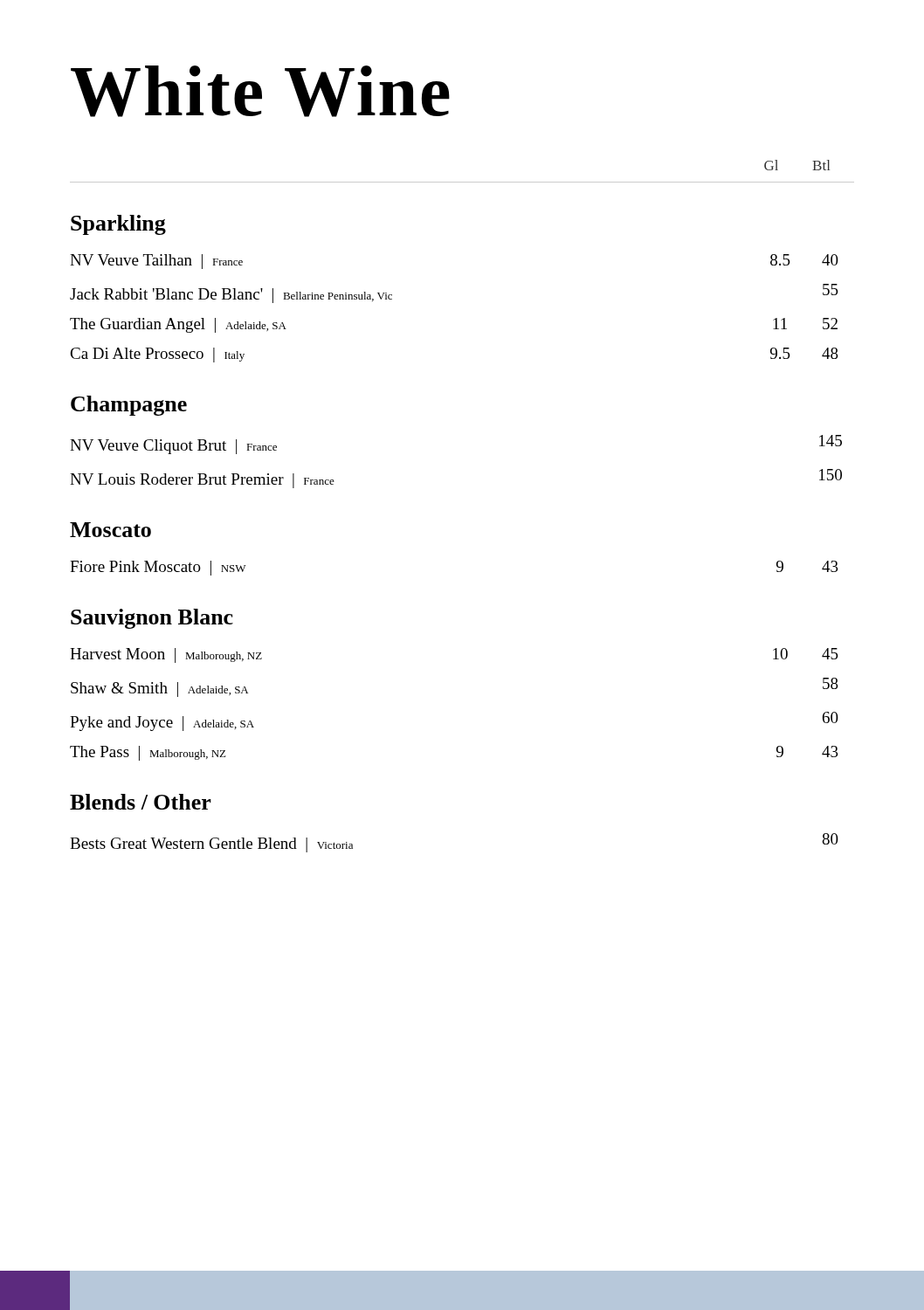924x1310 pixels.
Task: Point to "Blends / Other"
Action: click(x=141, y=802)
